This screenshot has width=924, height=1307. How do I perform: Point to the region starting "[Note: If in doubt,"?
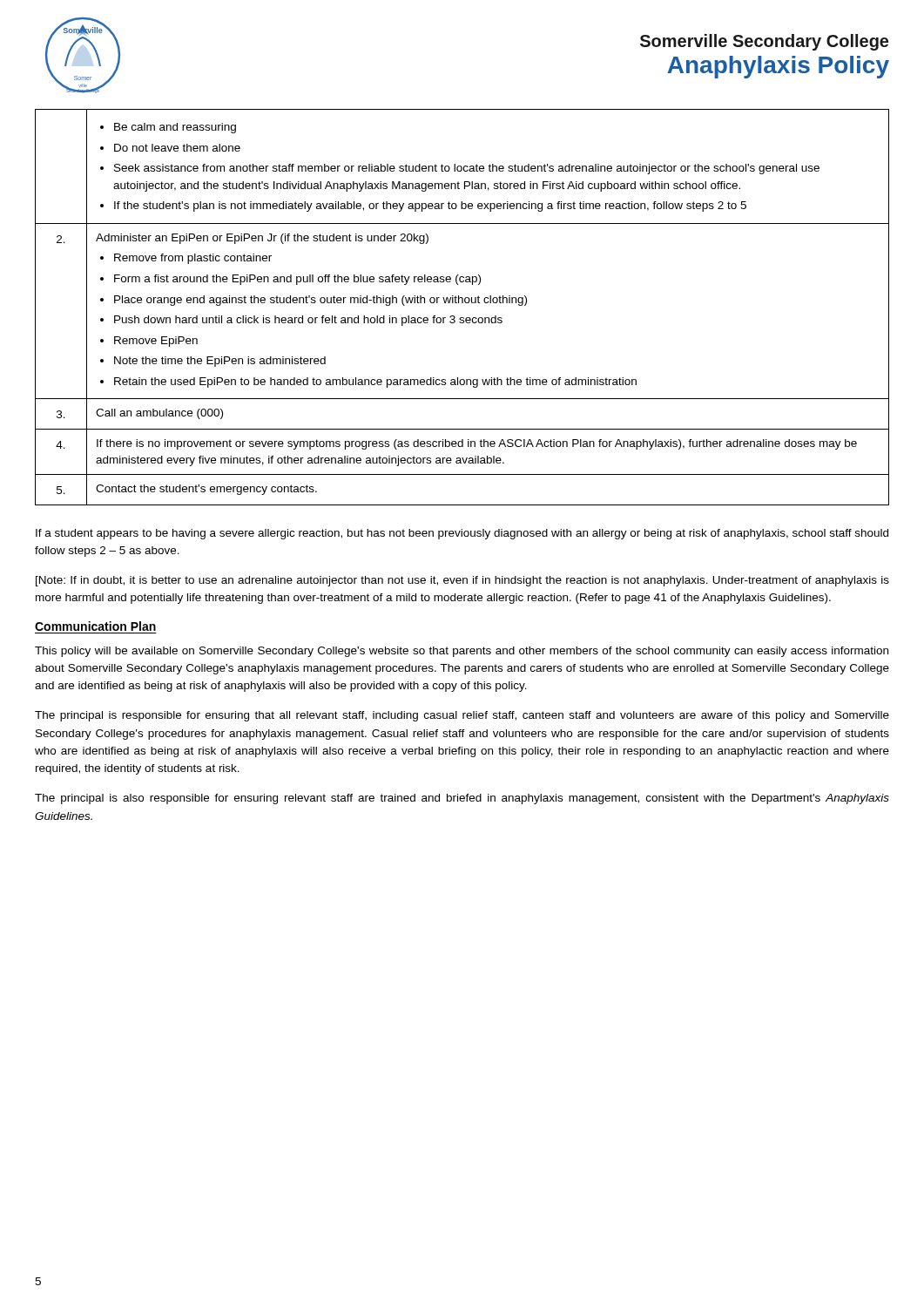click(x=462, y=589)
